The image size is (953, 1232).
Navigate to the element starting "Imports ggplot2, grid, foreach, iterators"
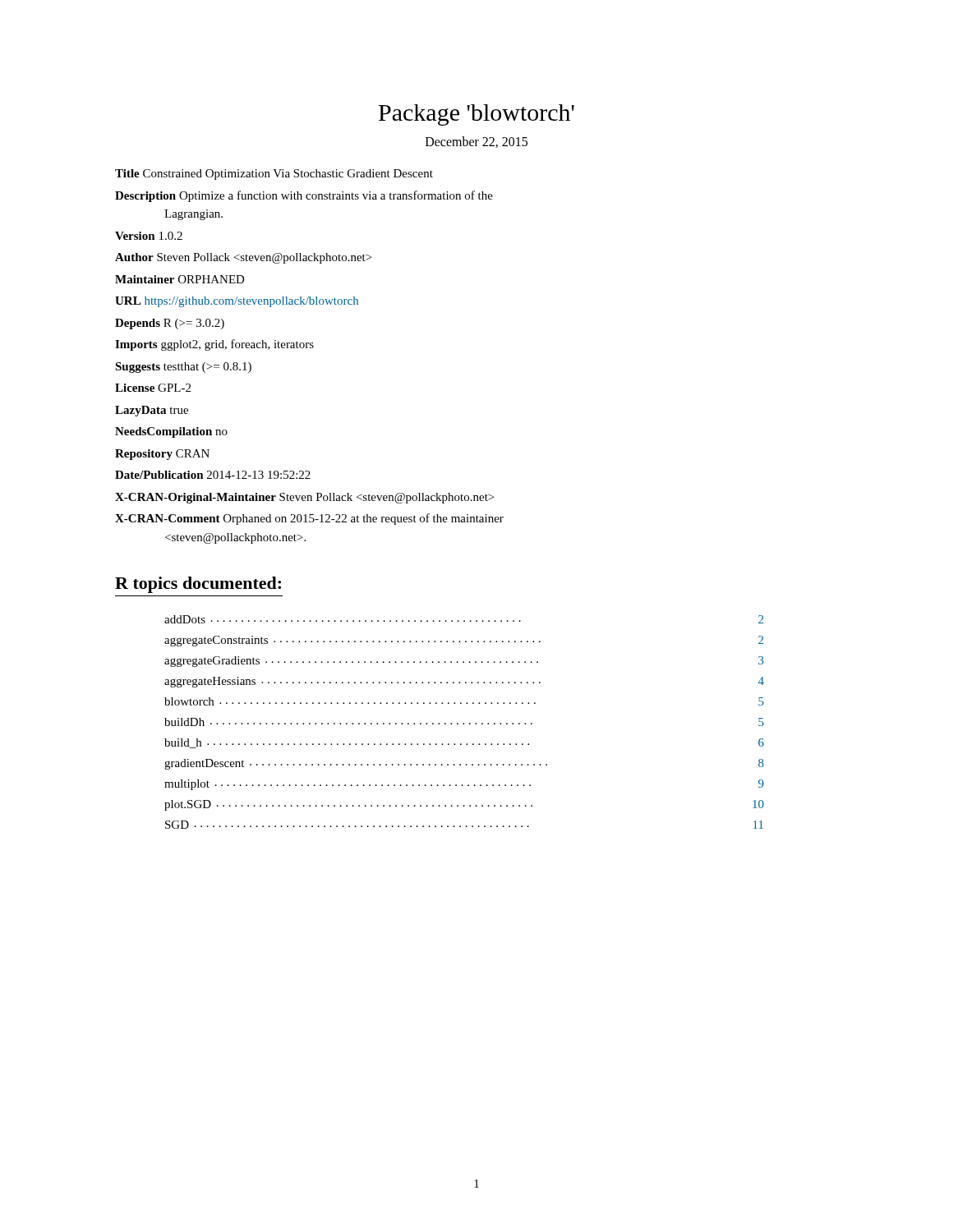point(214,344)
